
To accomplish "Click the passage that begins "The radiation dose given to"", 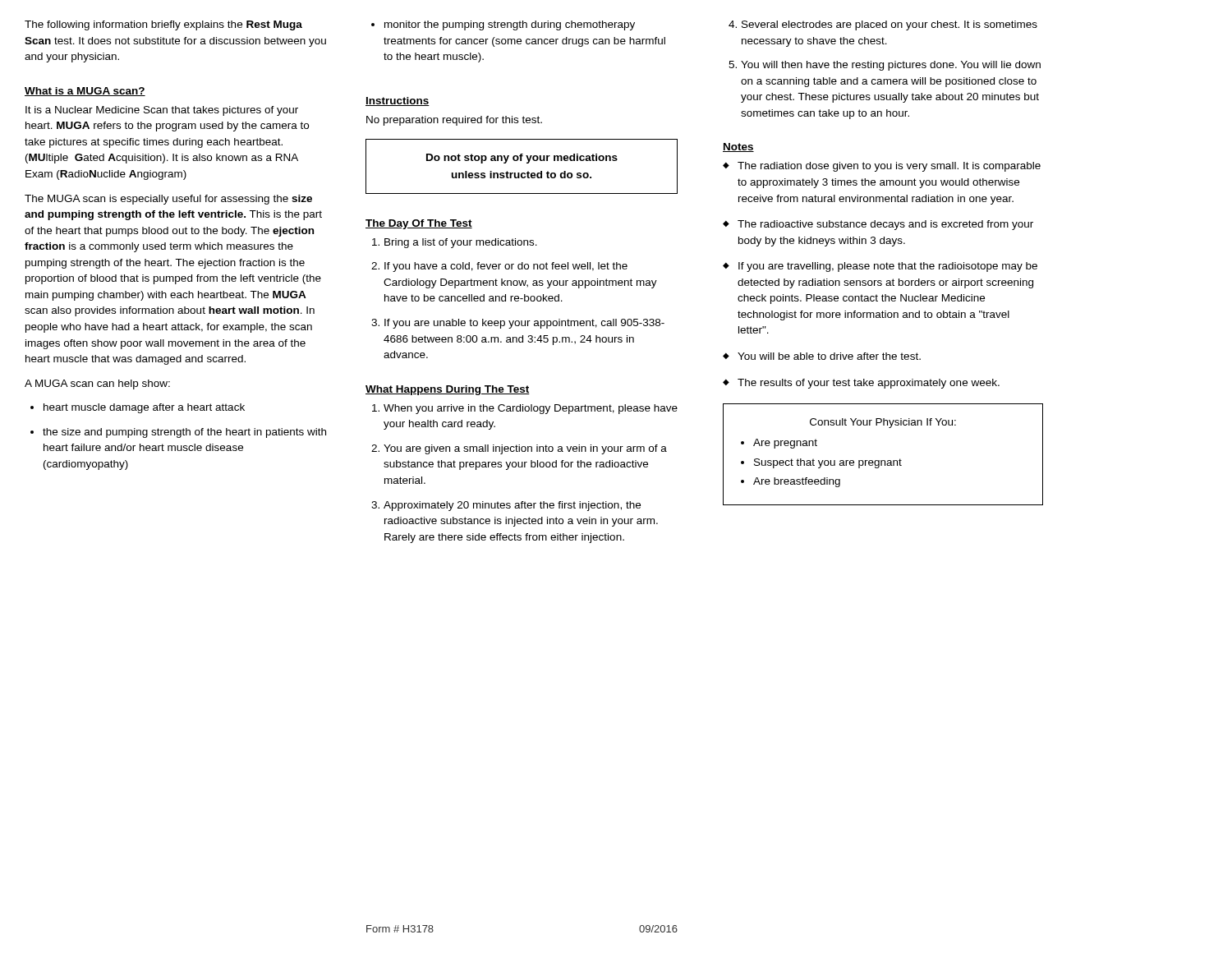I will tap(883, 182).
